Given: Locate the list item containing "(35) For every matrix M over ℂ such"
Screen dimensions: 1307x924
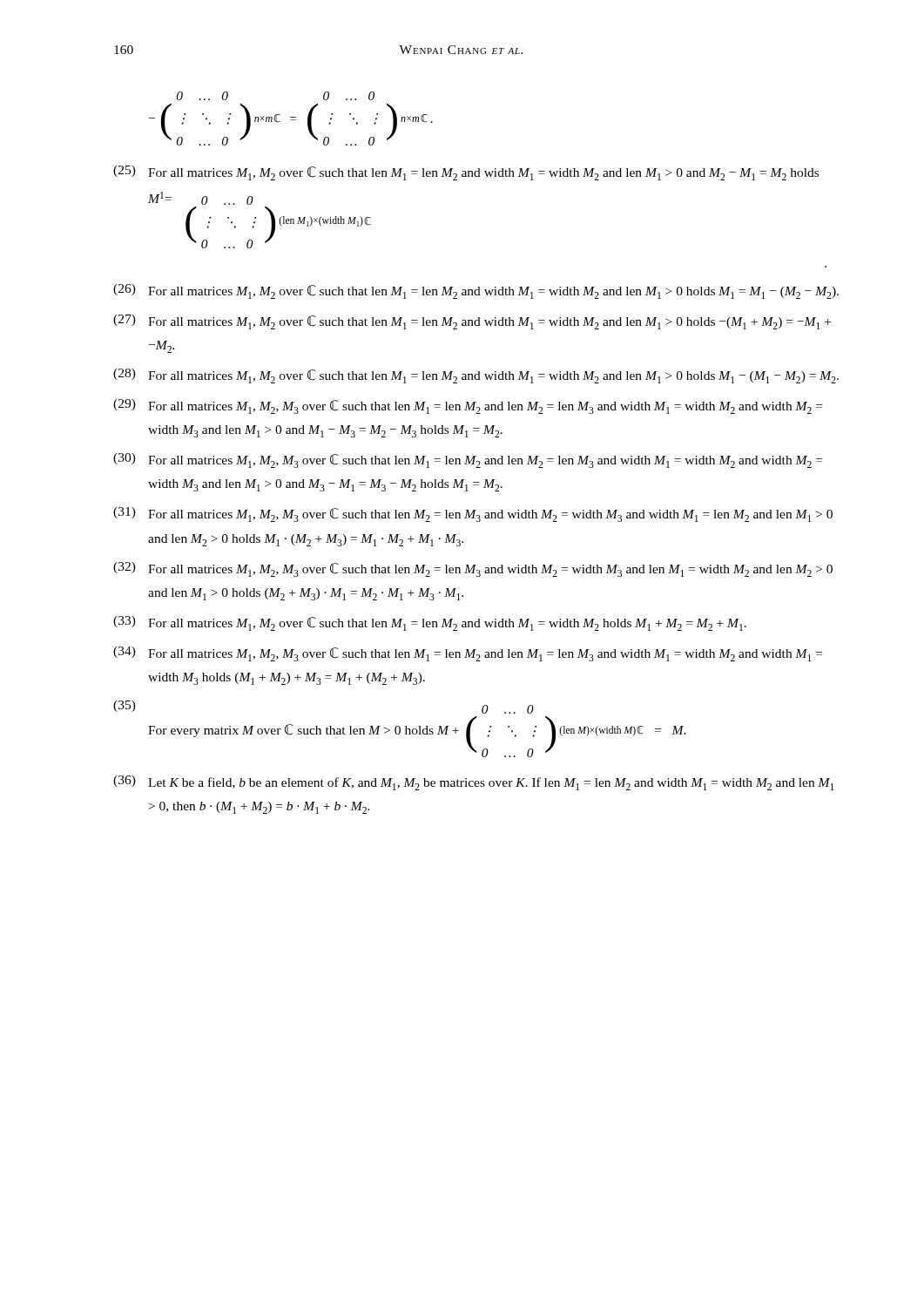Looking at the screenshot, I should click(x=479, y=731).
